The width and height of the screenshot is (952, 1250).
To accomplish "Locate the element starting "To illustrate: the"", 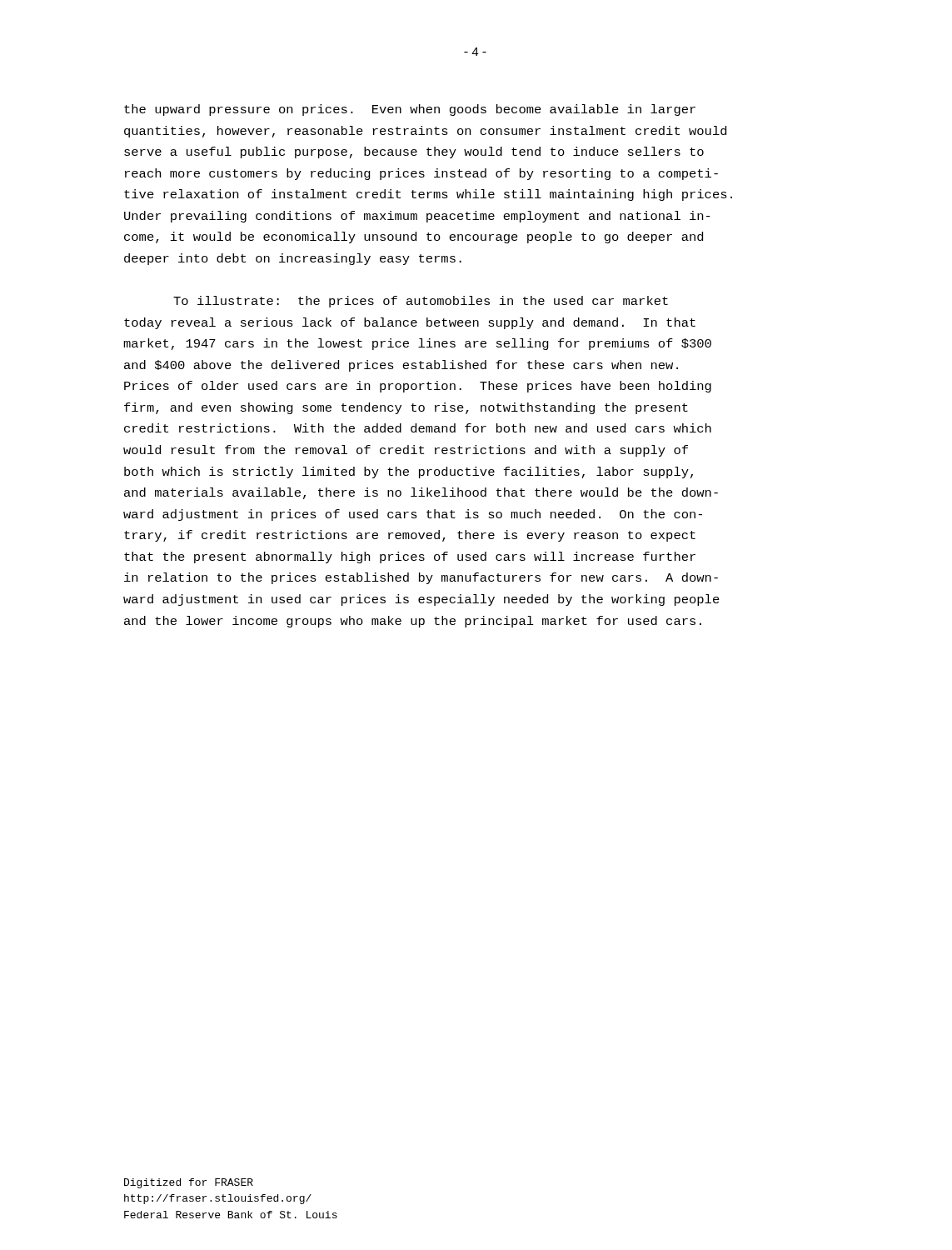I will pyautogui.click(x=422, y=462).
